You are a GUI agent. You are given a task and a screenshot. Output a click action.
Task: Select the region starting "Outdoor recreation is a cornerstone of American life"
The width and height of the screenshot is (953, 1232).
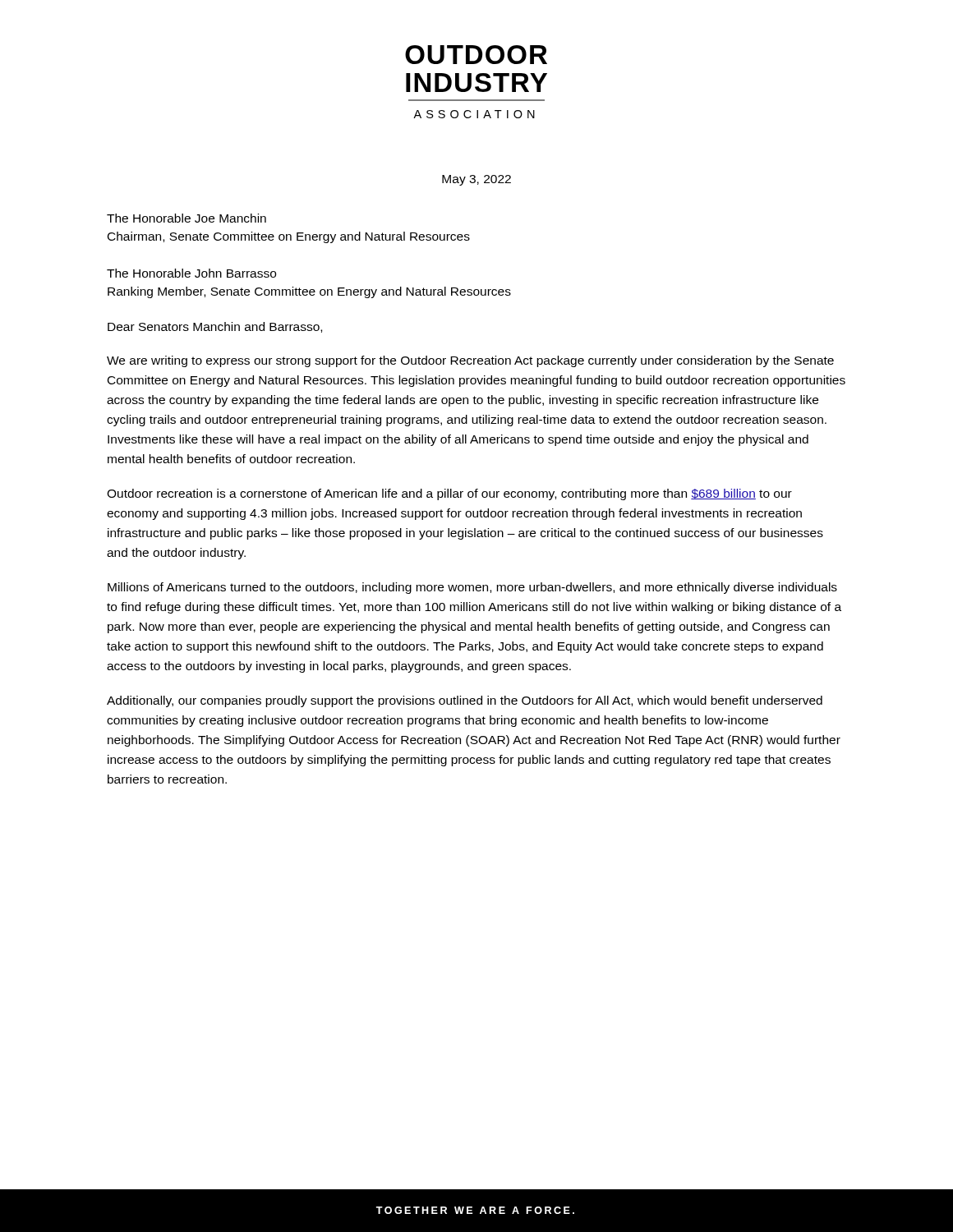click(x=465, y=523)
